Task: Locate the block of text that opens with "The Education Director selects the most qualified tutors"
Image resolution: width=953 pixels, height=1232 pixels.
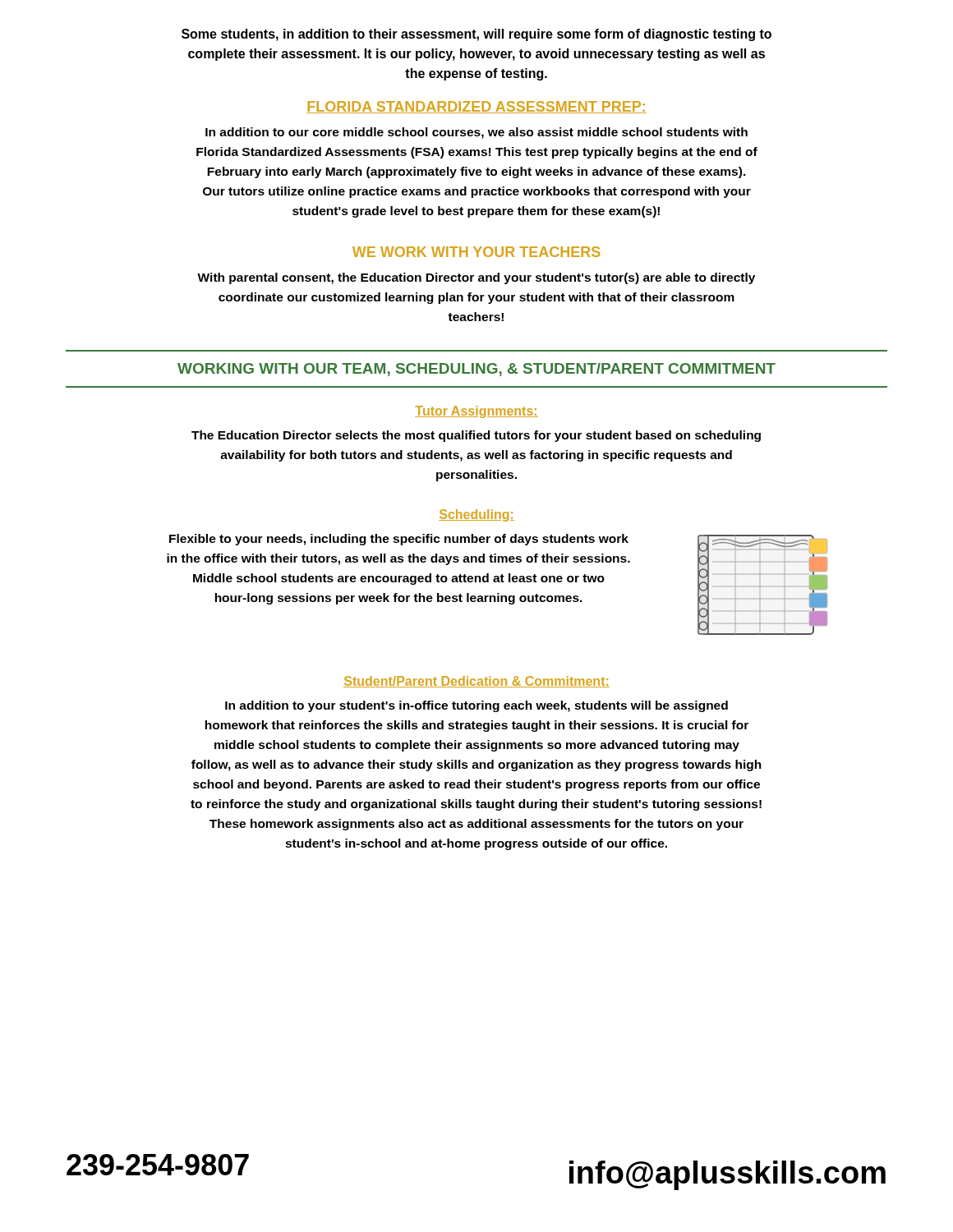Action: [x=476, y=455]
